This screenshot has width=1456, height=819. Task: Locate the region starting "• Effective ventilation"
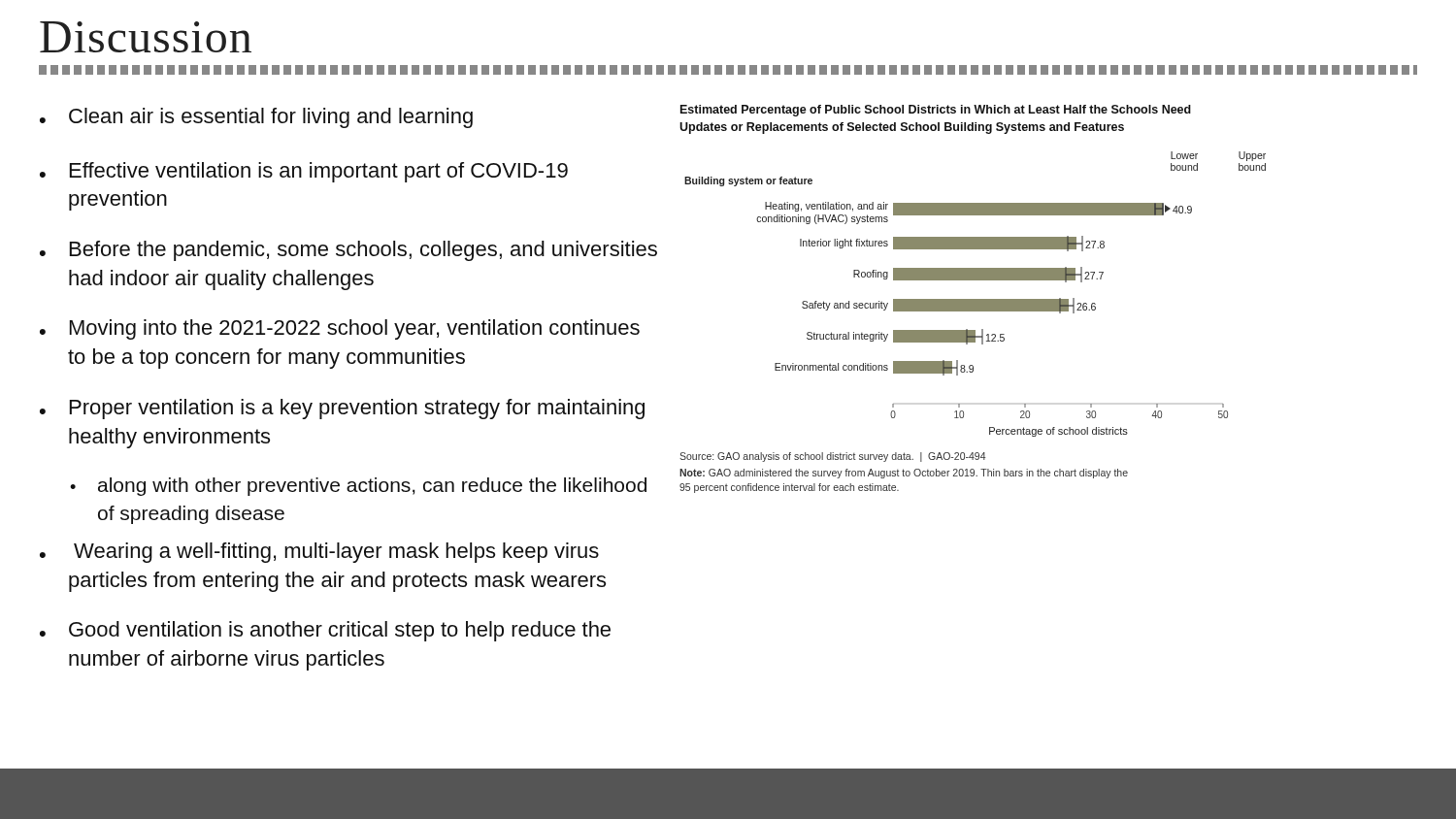coord(349,185)
